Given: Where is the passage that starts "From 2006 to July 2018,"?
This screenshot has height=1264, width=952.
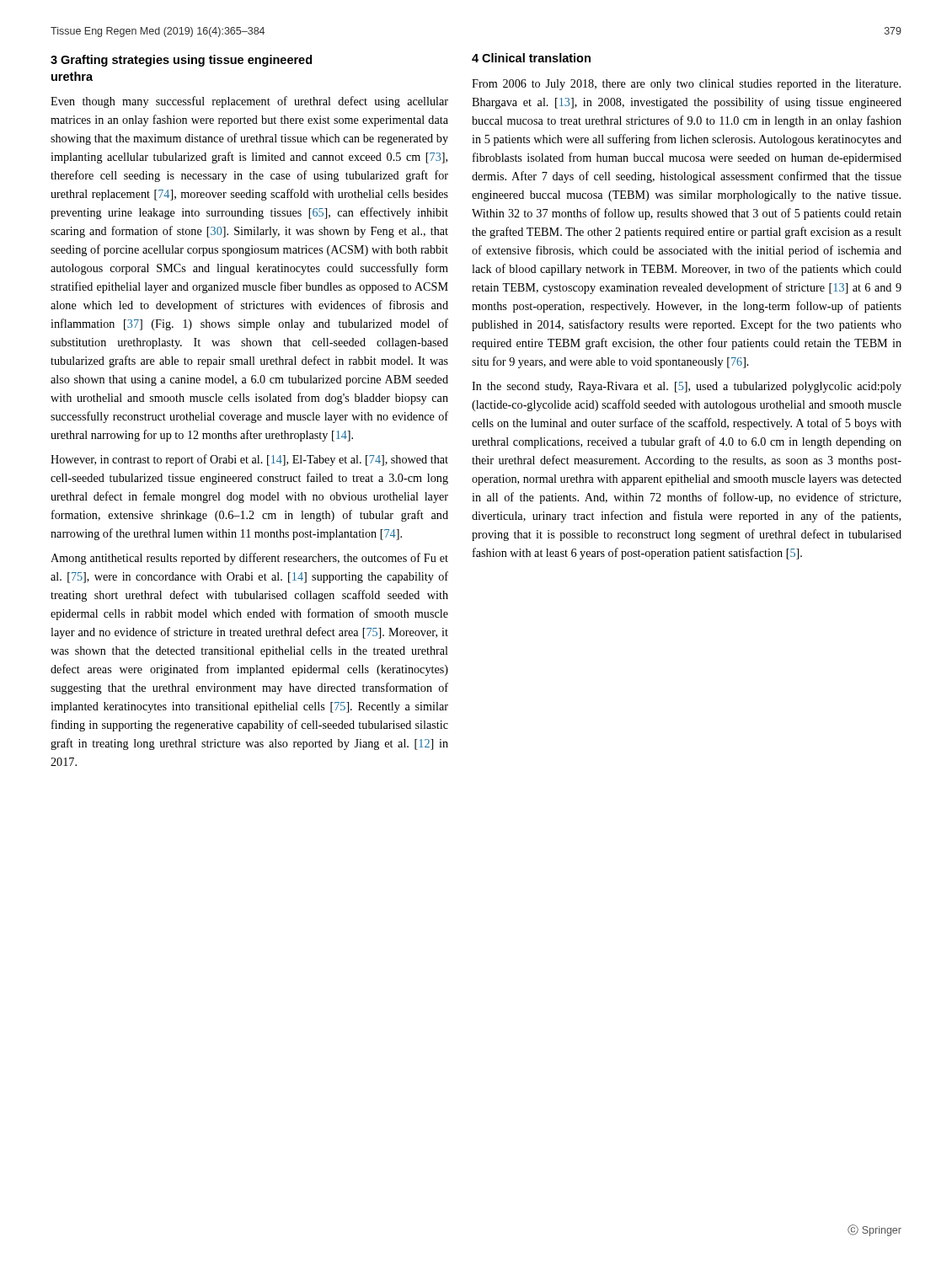Looking at the screenshot, I should click(x=687, y=318).
